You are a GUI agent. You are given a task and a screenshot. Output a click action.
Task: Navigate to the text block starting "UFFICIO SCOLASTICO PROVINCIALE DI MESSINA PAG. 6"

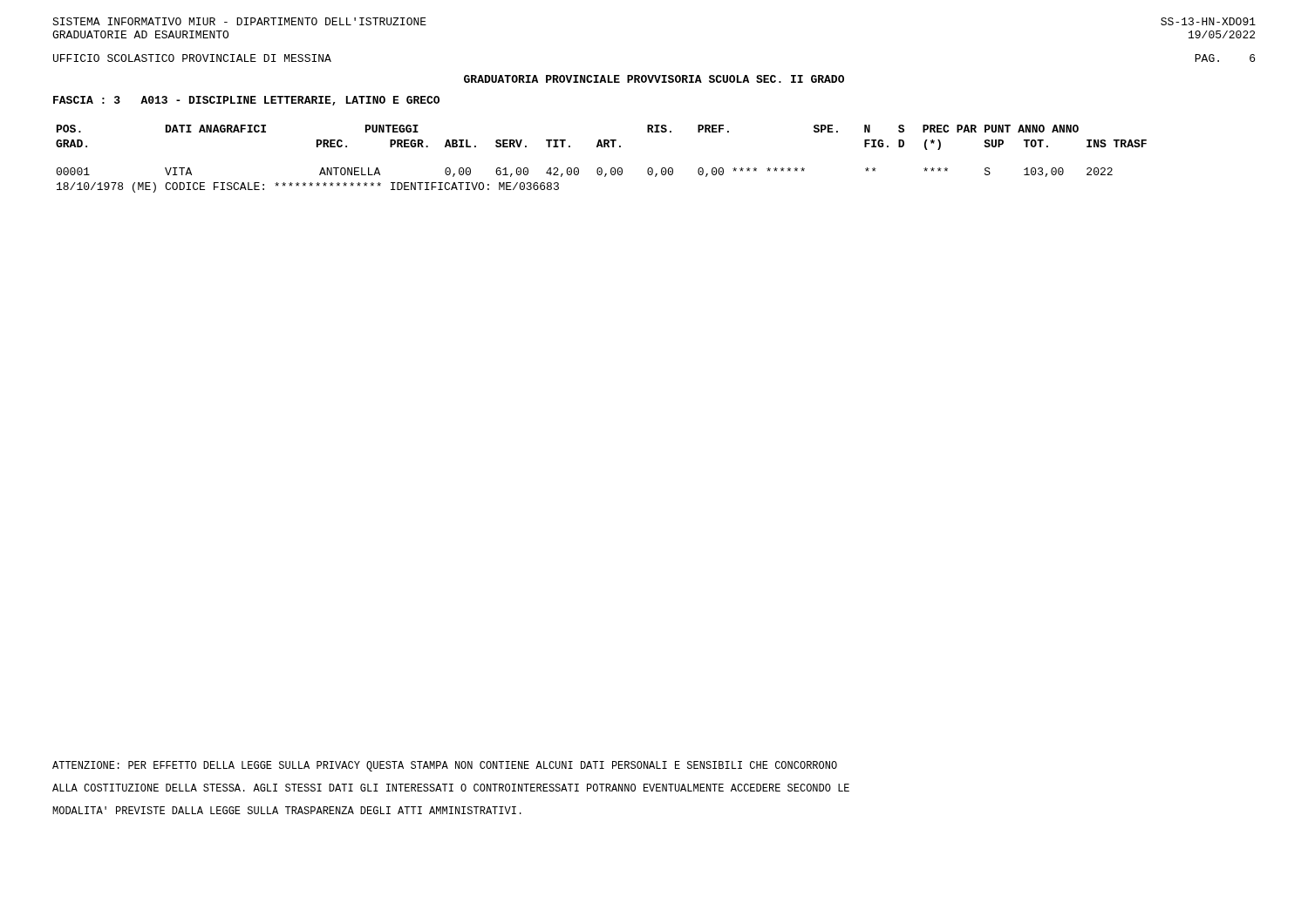(191, 58)
